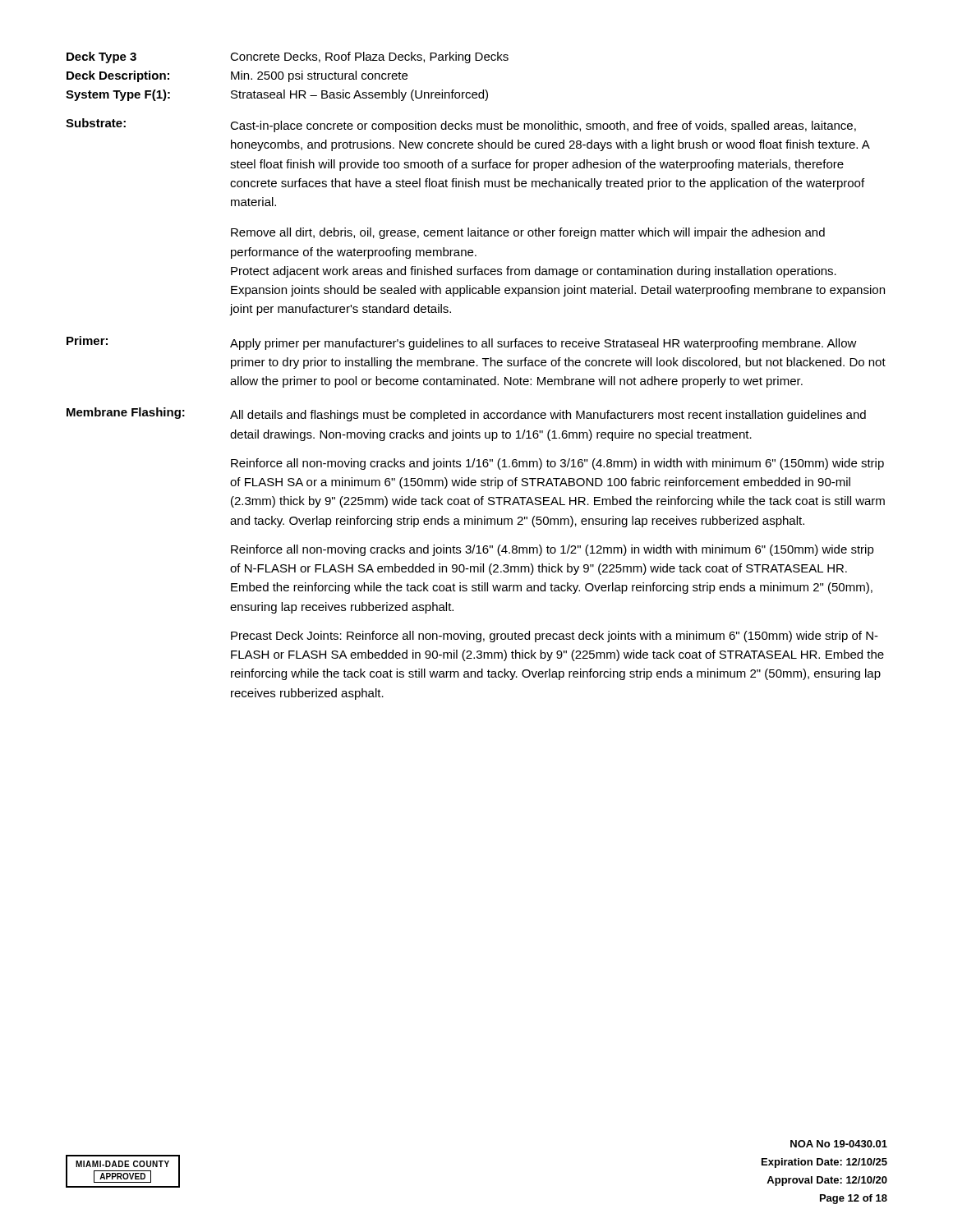Viewport: 953px width, 1232px height.
Task: Find the text block with the text "System Type F(1): Strataseal"
Action: [x=476, y=94]
